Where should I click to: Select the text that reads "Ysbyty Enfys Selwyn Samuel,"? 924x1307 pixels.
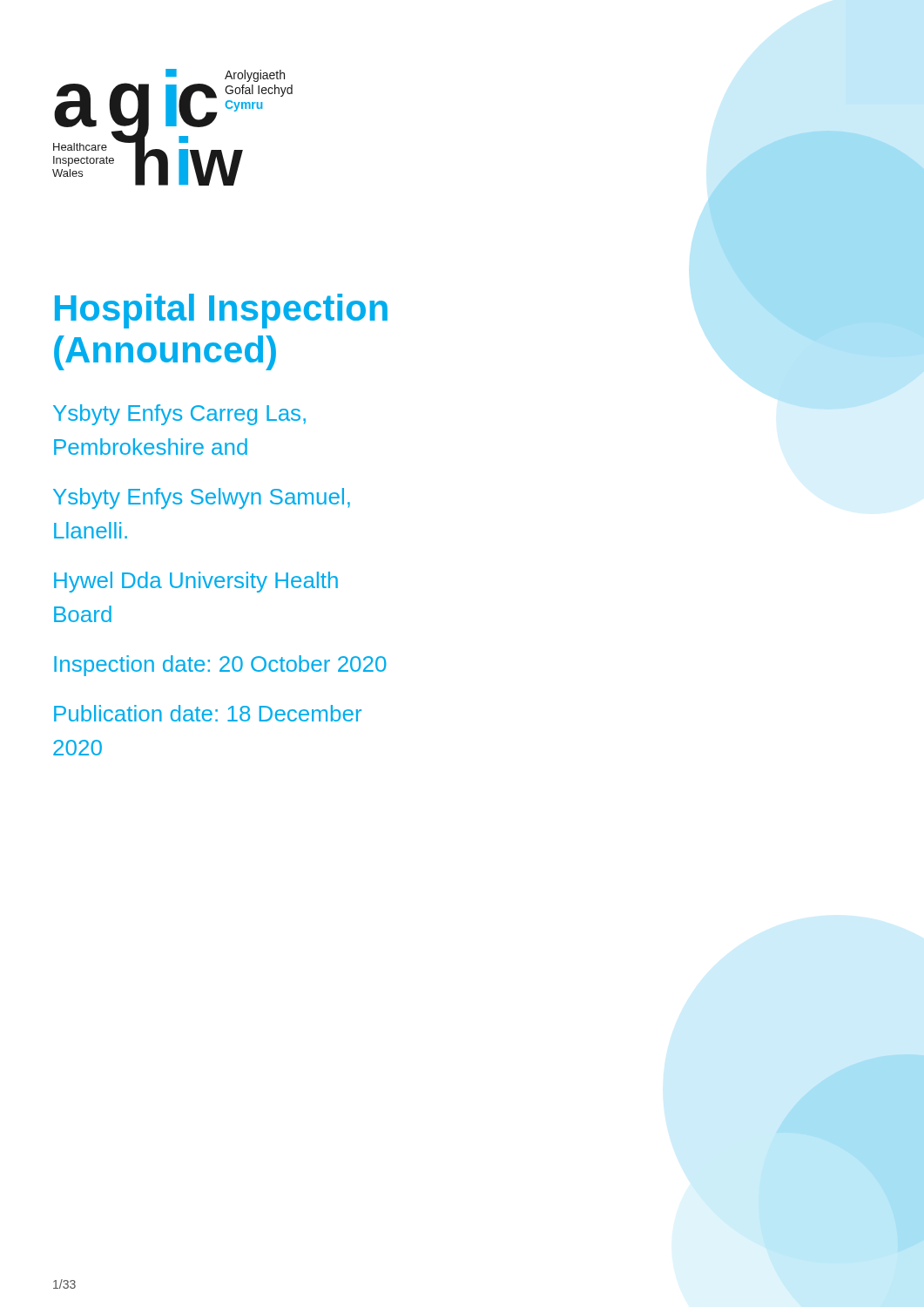point(202,497)
